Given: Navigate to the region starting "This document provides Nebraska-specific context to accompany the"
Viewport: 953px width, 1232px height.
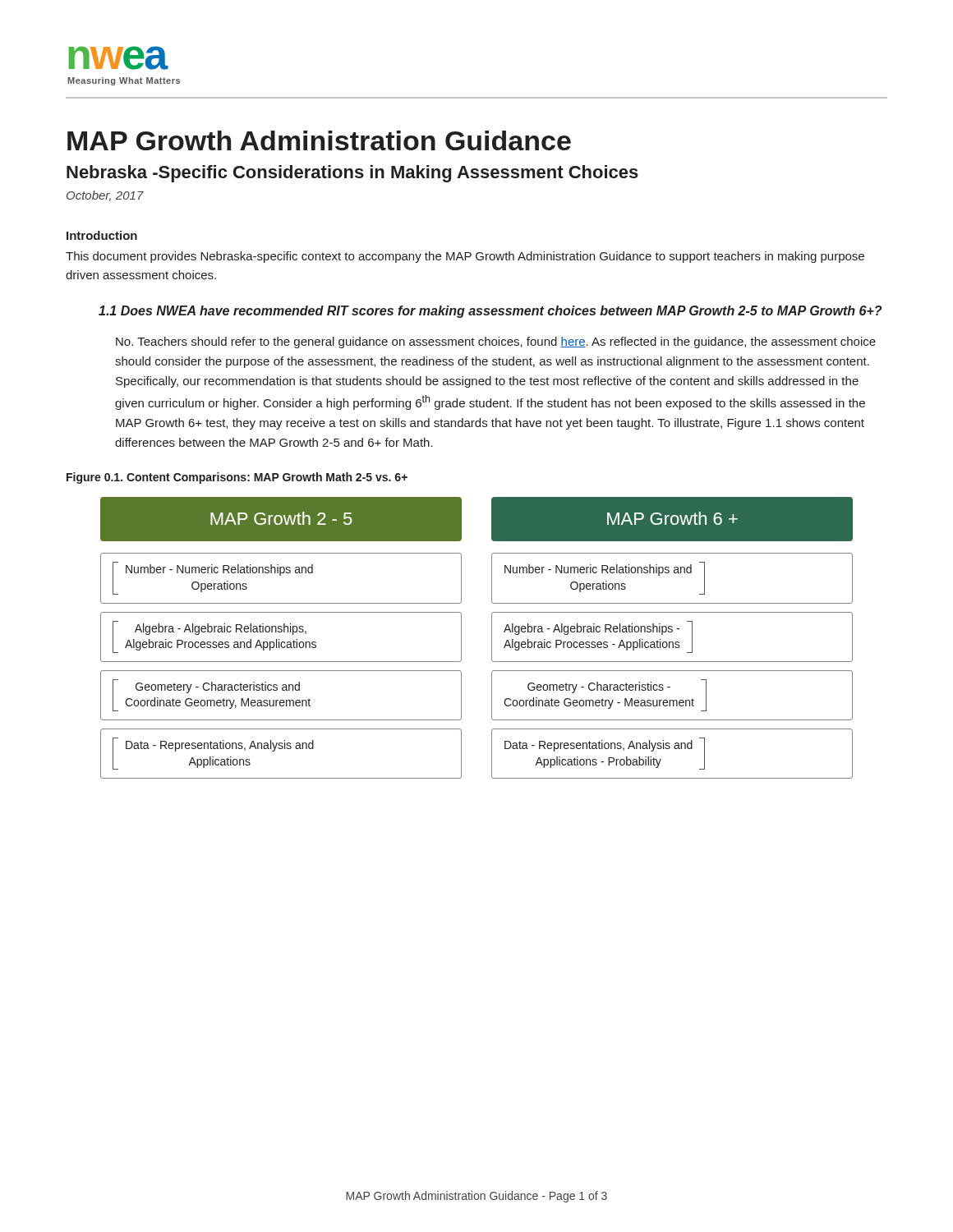Looking at the screenshot, I should click(465, 265).
